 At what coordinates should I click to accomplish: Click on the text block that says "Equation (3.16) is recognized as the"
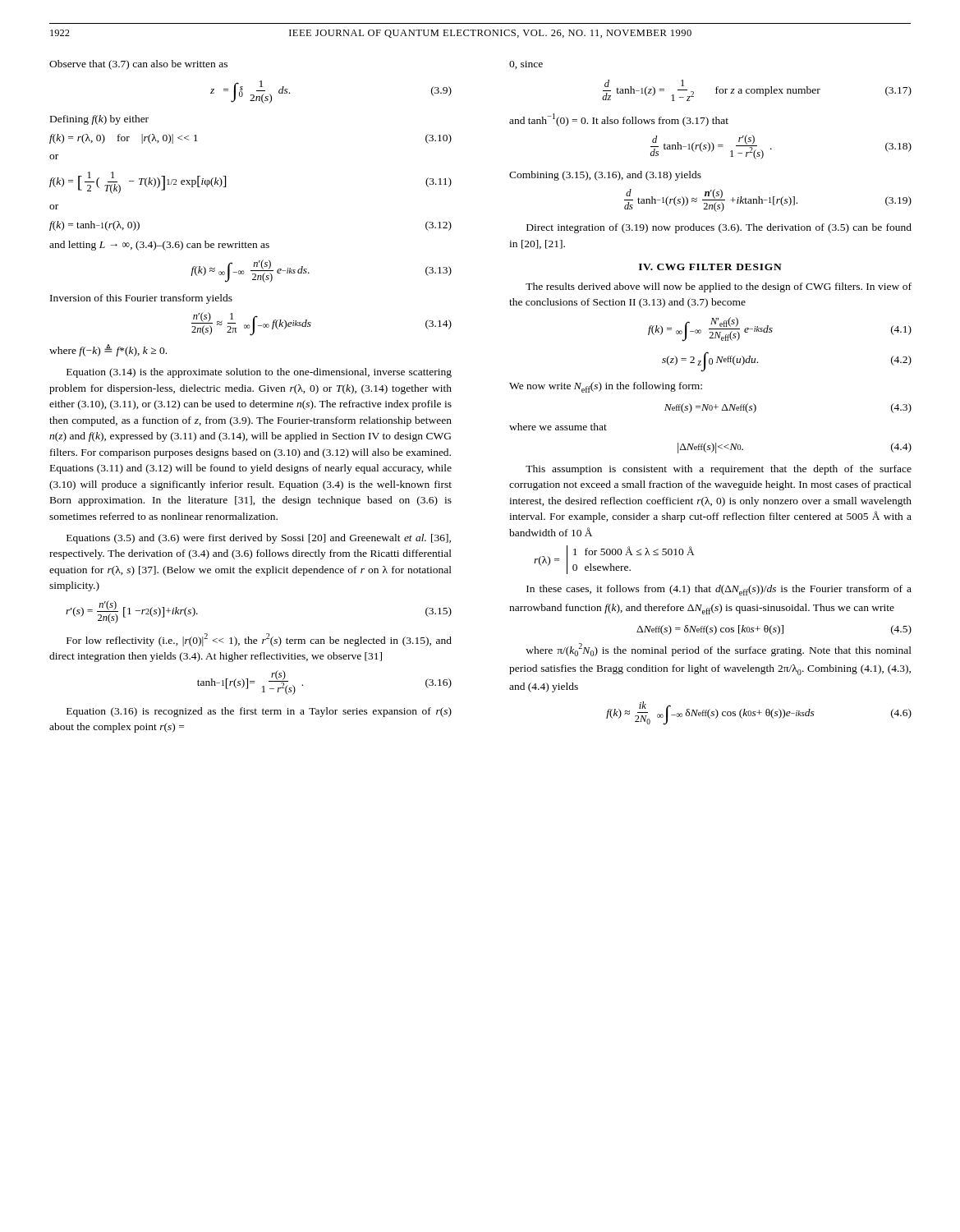[x=250, y=719]
